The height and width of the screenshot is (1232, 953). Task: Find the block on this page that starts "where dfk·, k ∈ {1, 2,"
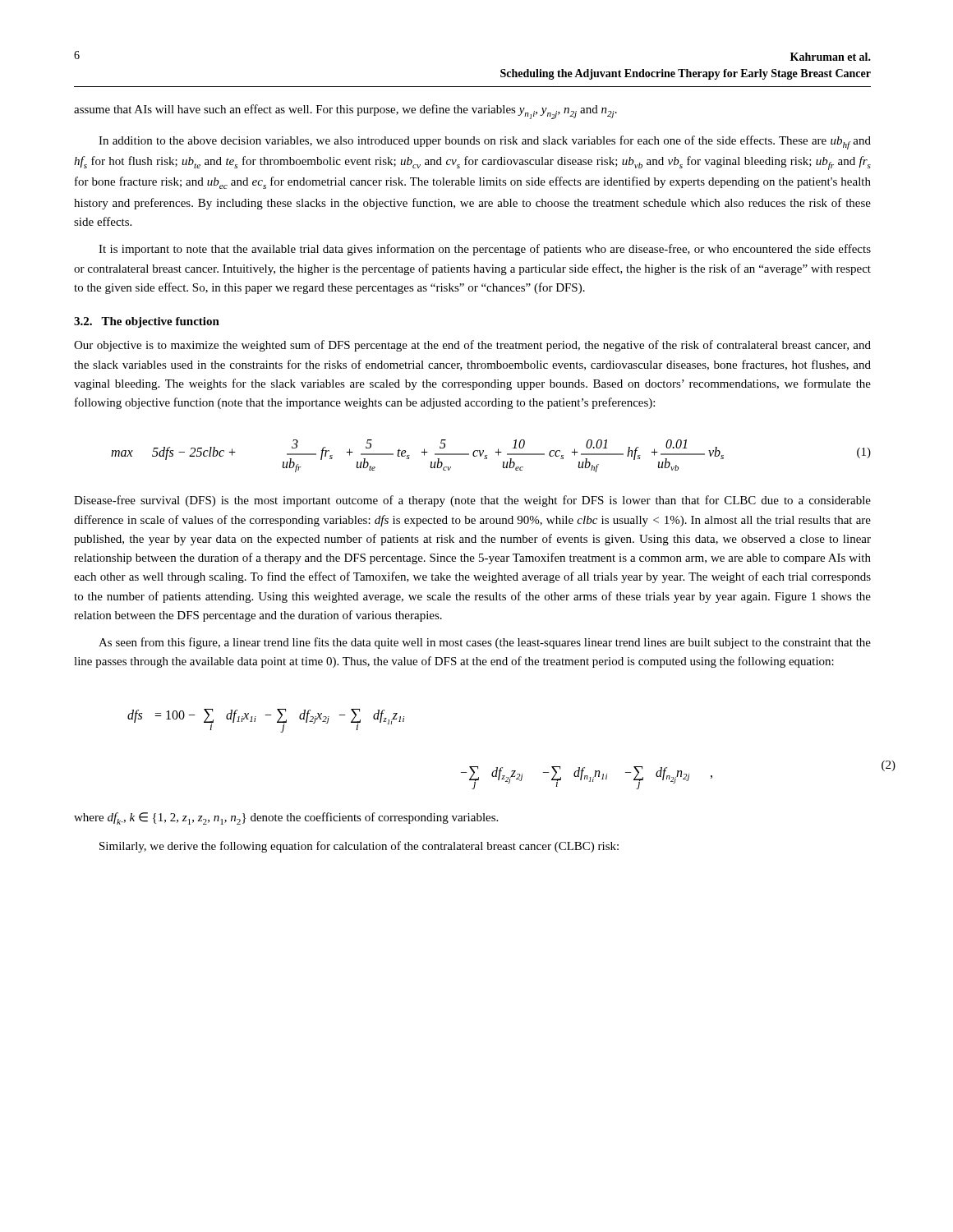point(472,818)
